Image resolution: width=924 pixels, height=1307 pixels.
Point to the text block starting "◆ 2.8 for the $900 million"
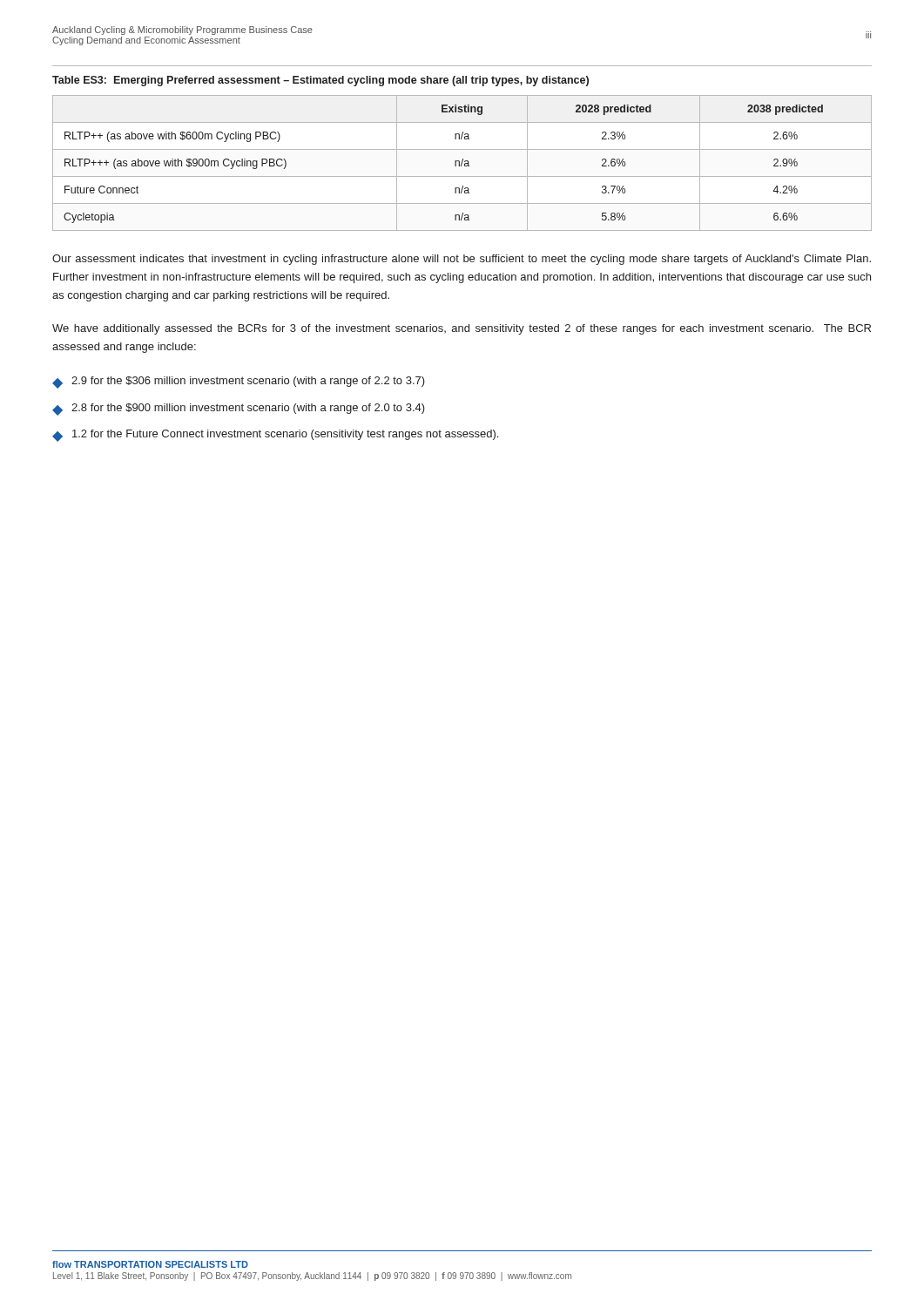click(239, 409)
